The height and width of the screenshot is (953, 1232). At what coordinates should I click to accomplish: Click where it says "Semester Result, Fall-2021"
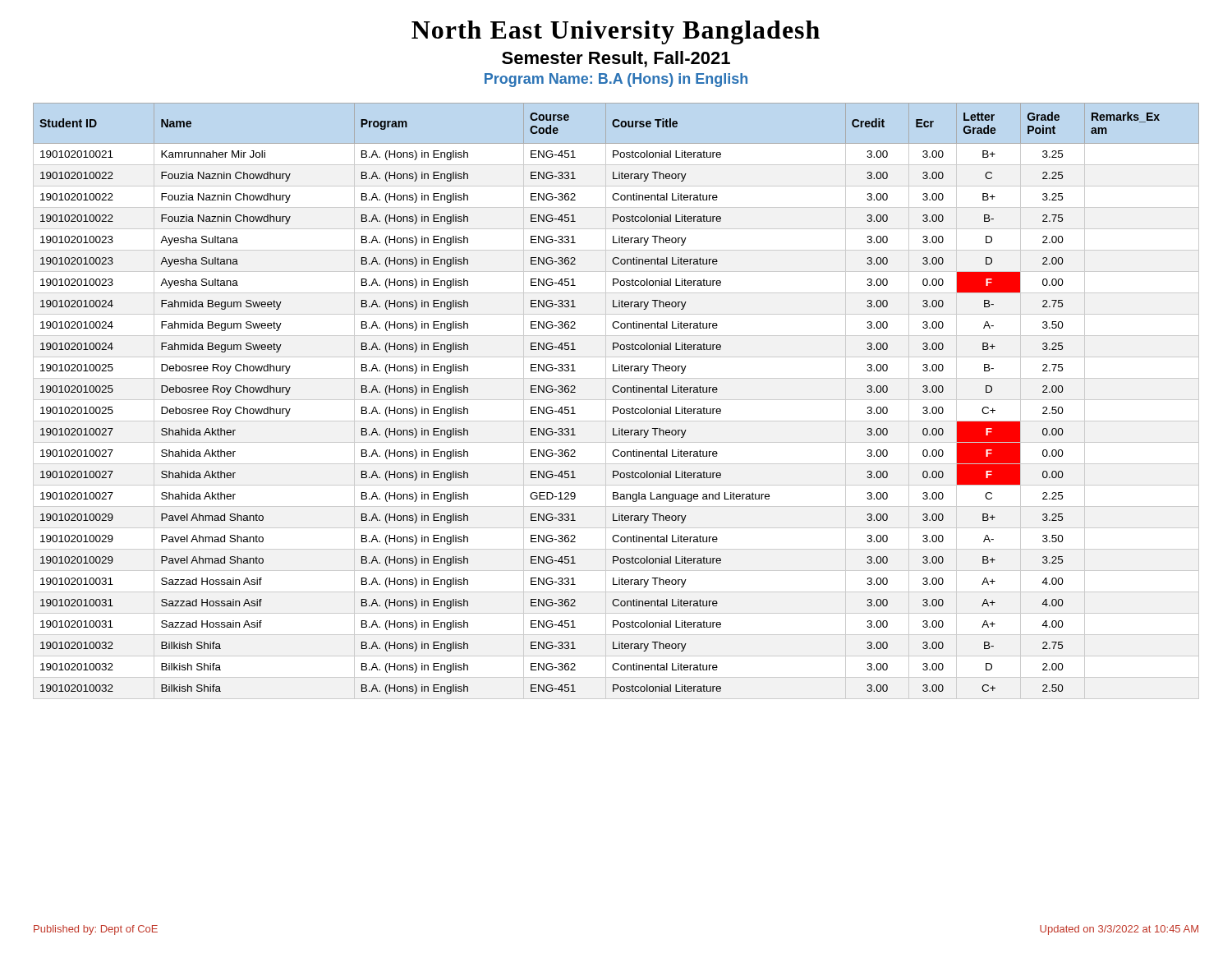point(616,58)
